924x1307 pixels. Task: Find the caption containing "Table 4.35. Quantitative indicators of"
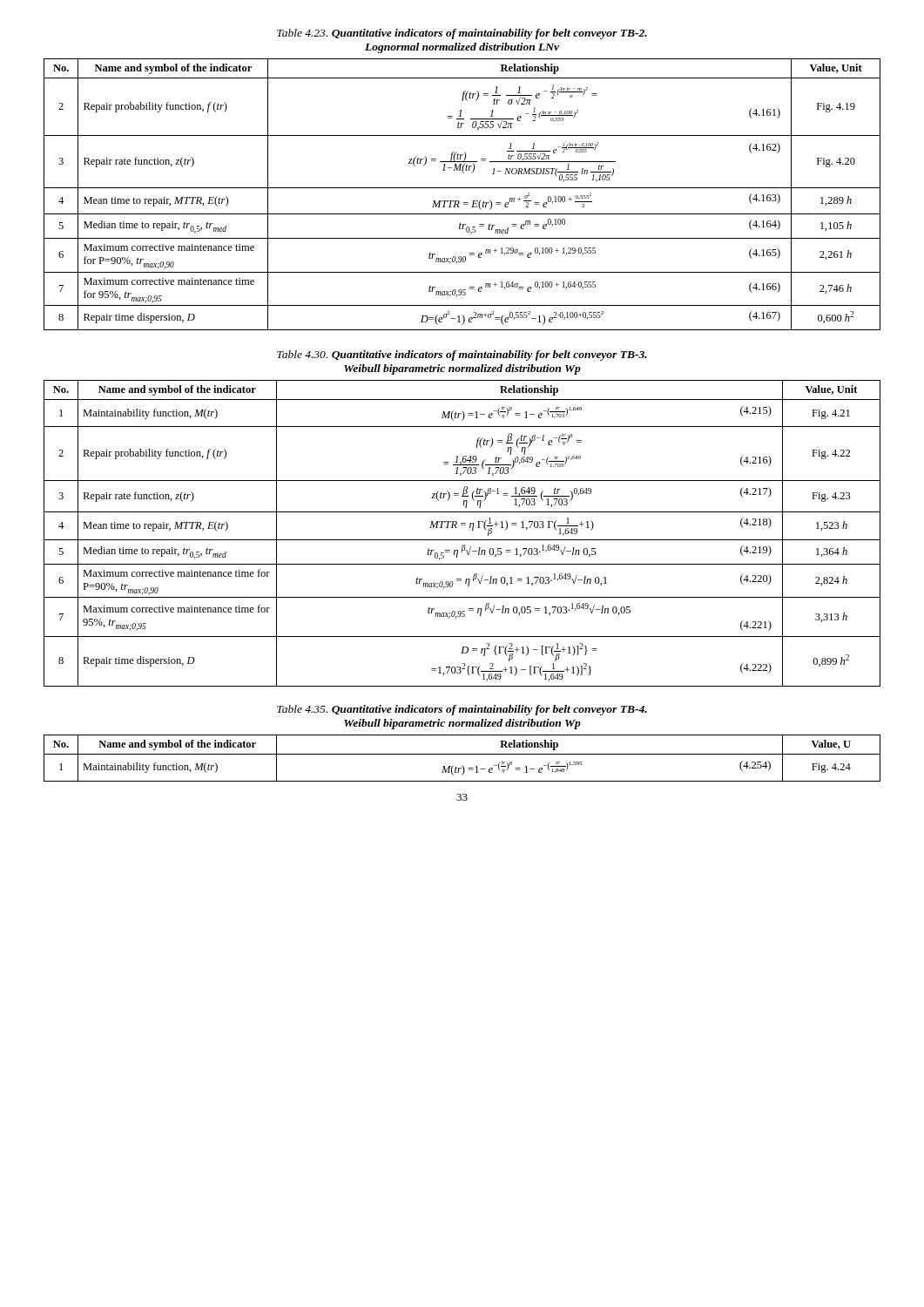click(x=462, y=716)
